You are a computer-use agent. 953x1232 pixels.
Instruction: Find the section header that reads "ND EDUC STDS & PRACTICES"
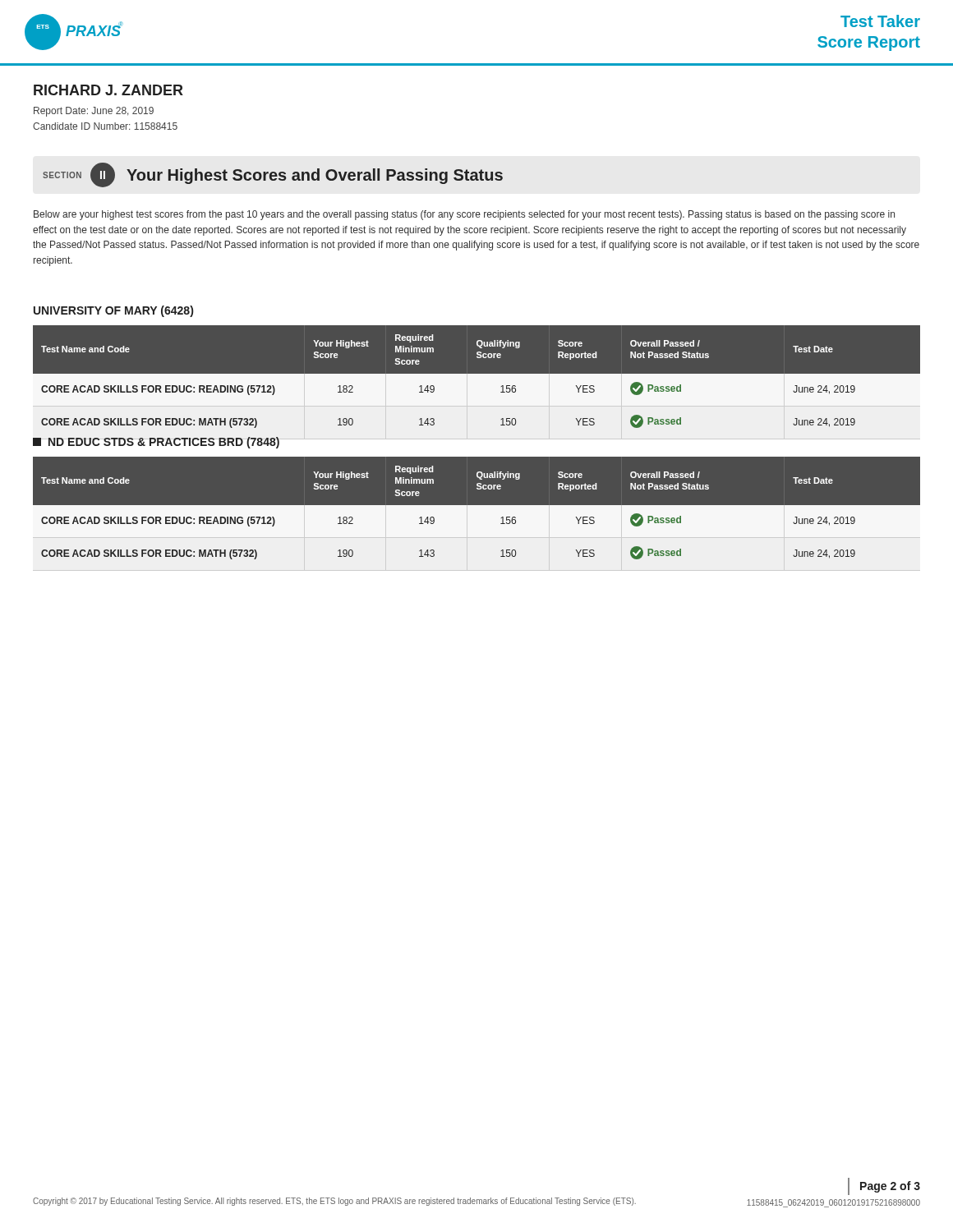coord(156,442)
